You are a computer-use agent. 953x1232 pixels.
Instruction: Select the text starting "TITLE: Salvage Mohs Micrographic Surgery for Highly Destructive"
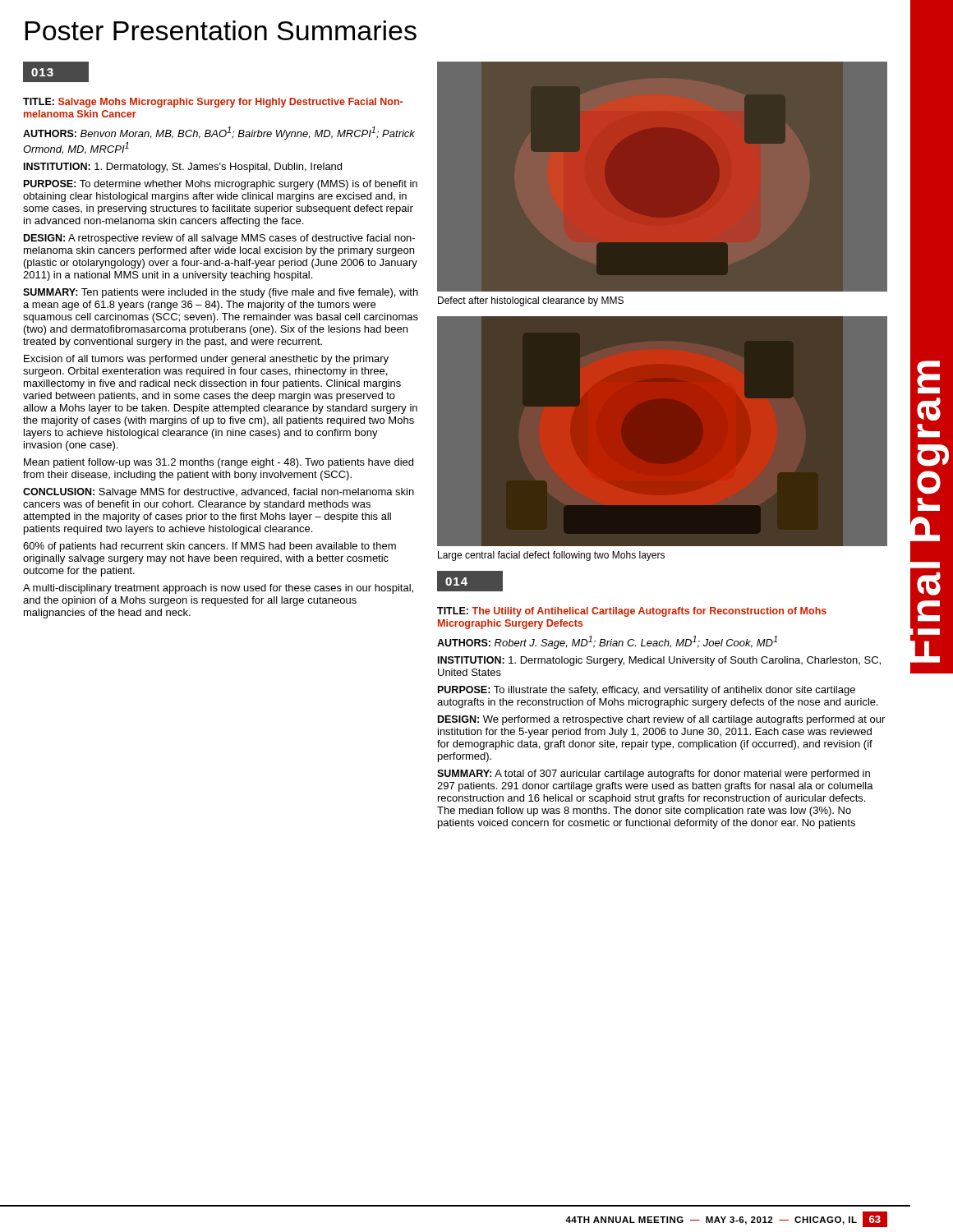pos(213,108)
